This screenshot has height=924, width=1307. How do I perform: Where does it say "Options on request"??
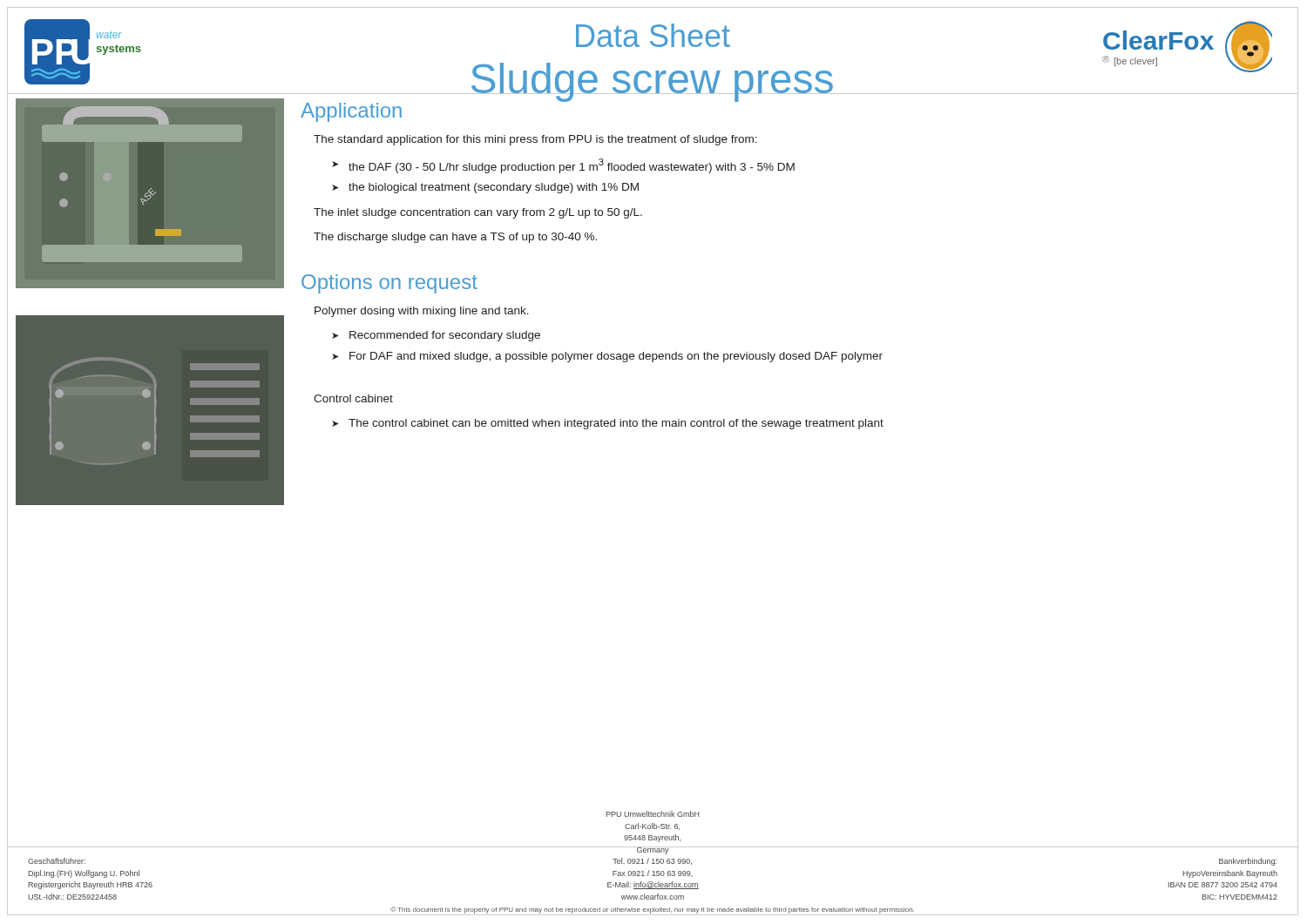[x=389, y=282]
